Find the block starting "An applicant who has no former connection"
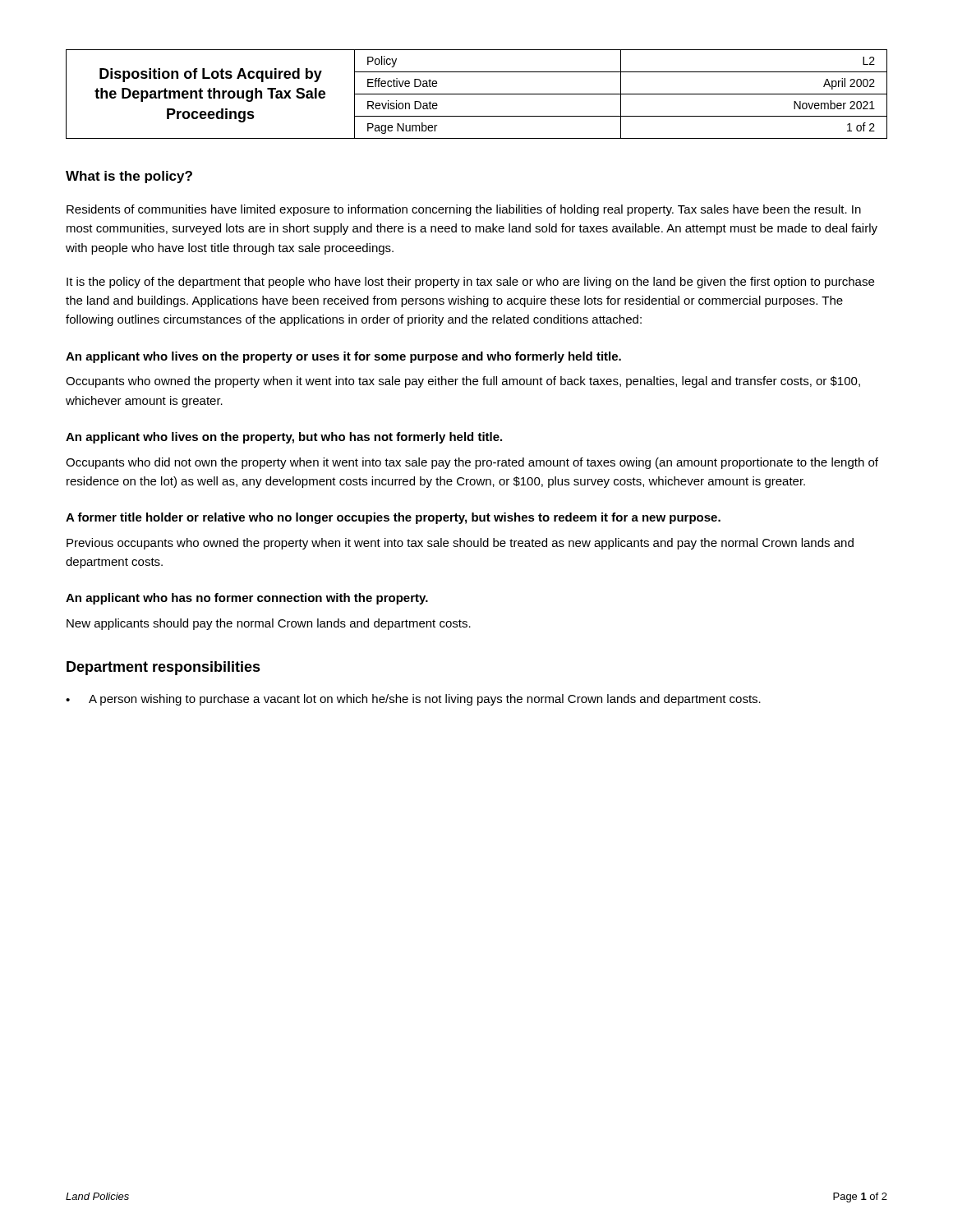 [x=247, y=598]
